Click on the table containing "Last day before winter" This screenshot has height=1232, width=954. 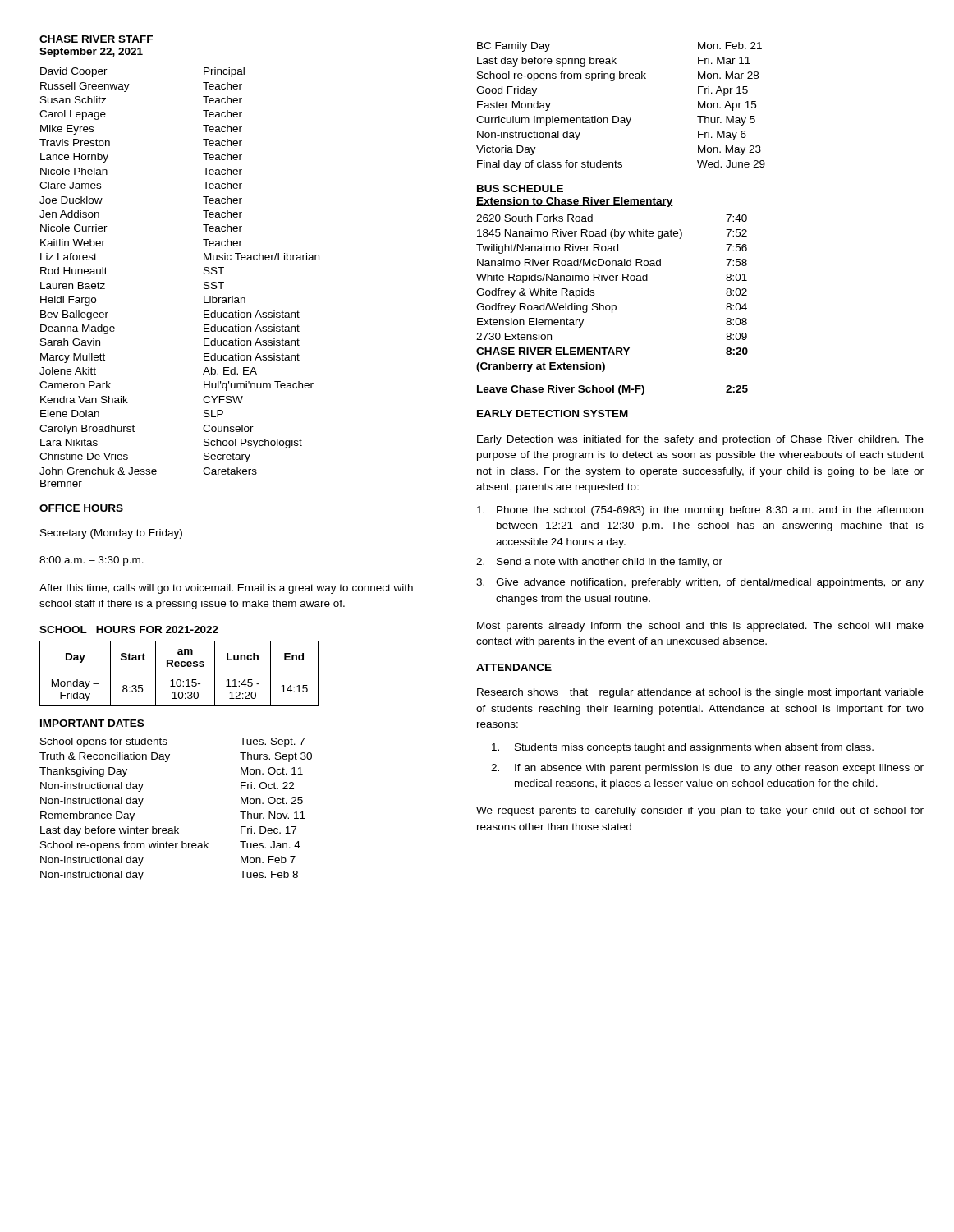pyautogui.click(x=241, y=808)
